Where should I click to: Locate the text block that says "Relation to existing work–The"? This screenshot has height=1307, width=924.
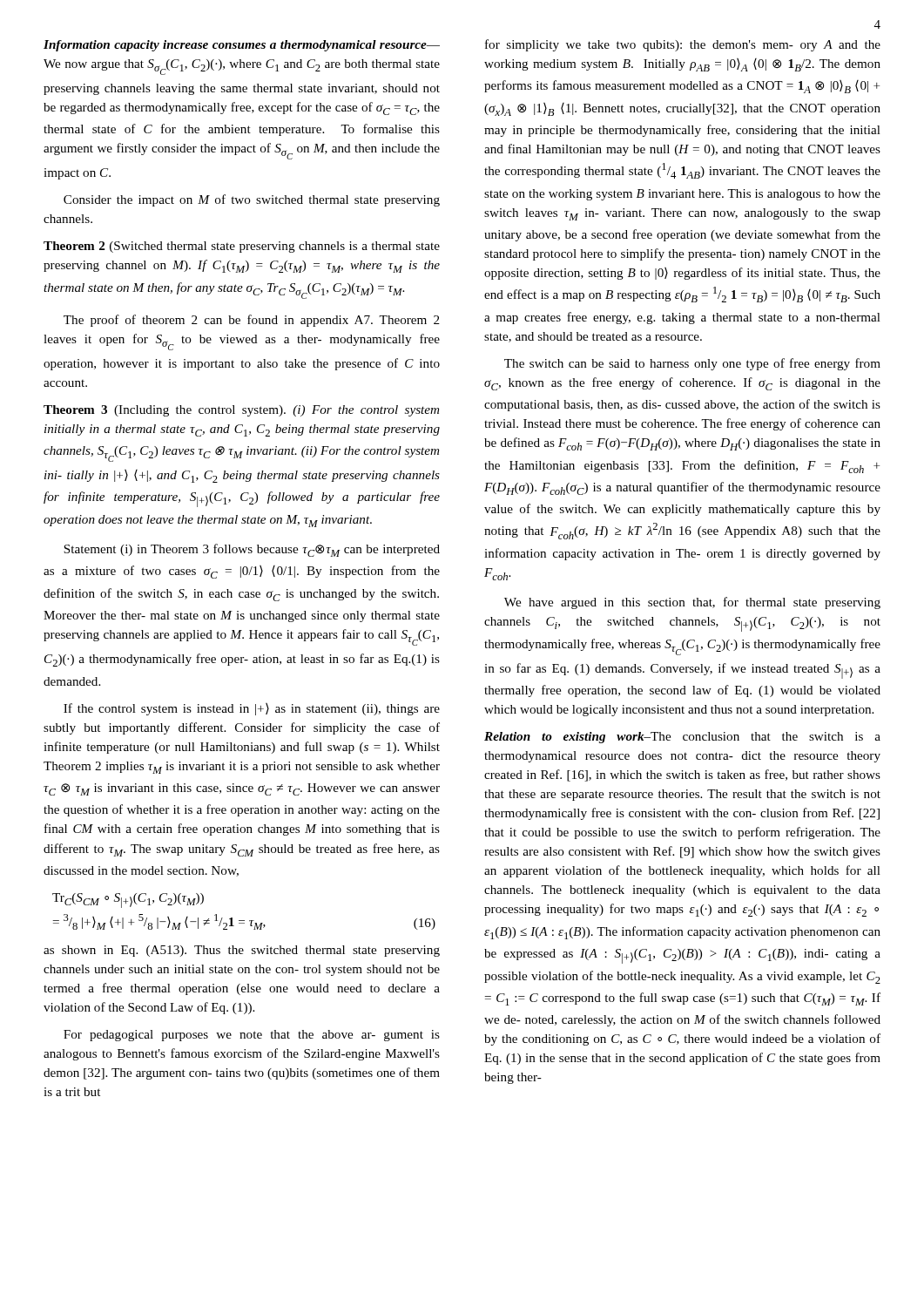click(x=682, y=906)
